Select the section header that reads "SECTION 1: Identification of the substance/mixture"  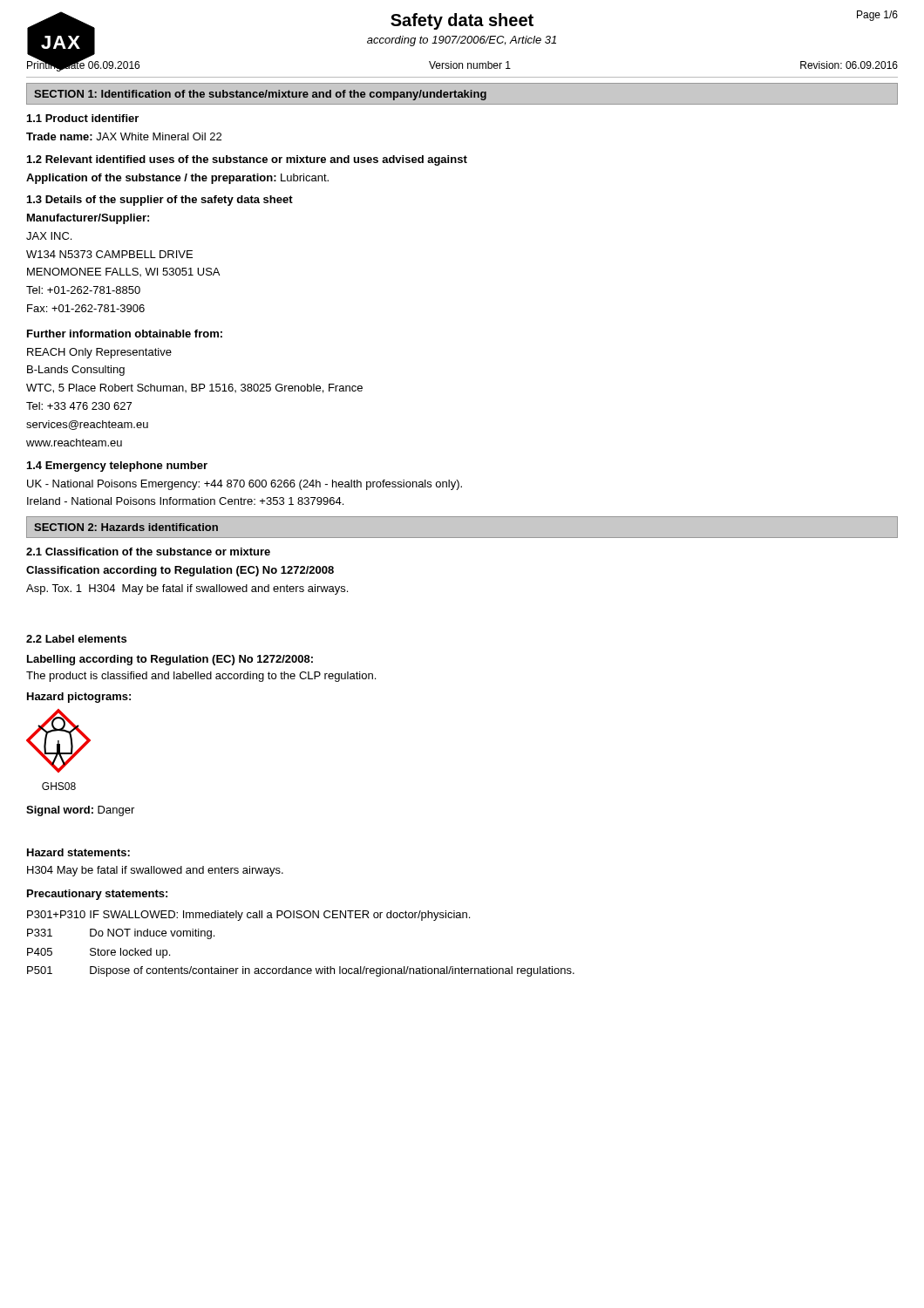pyautogui.click(x=260, y=94)
